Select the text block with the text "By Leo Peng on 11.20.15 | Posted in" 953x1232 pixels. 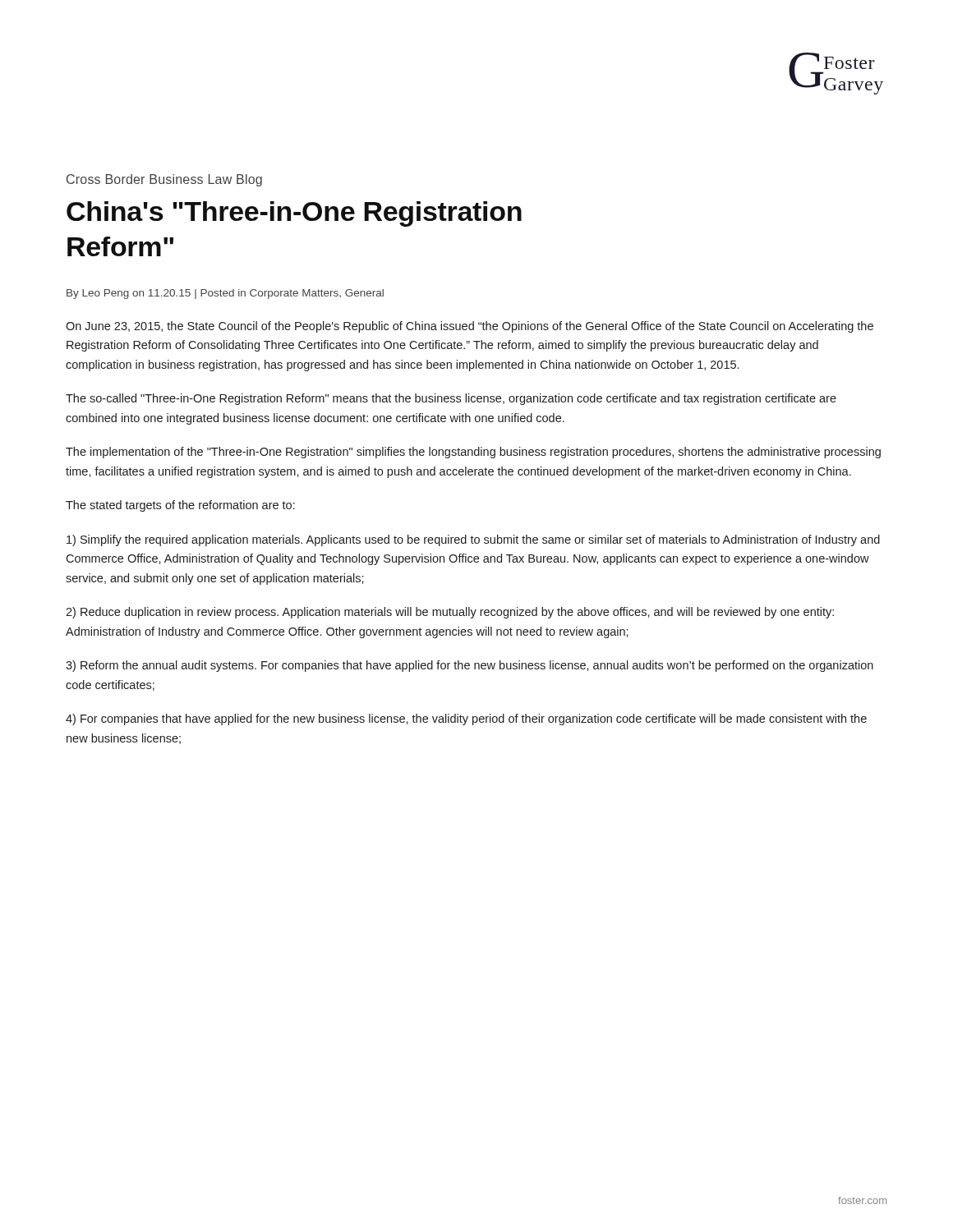coord(225,293)
